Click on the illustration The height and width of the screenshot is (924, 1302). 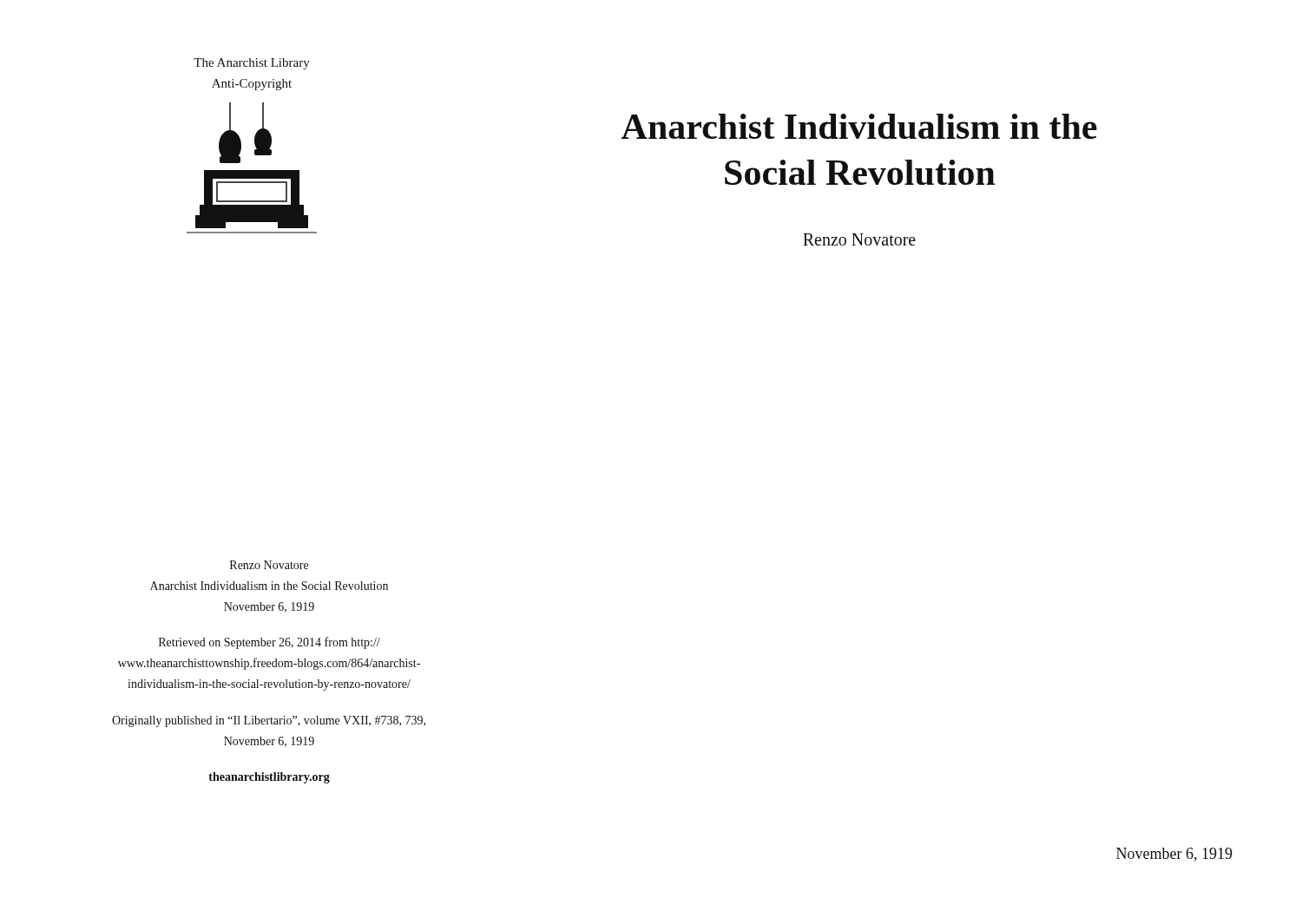point(252,176)
